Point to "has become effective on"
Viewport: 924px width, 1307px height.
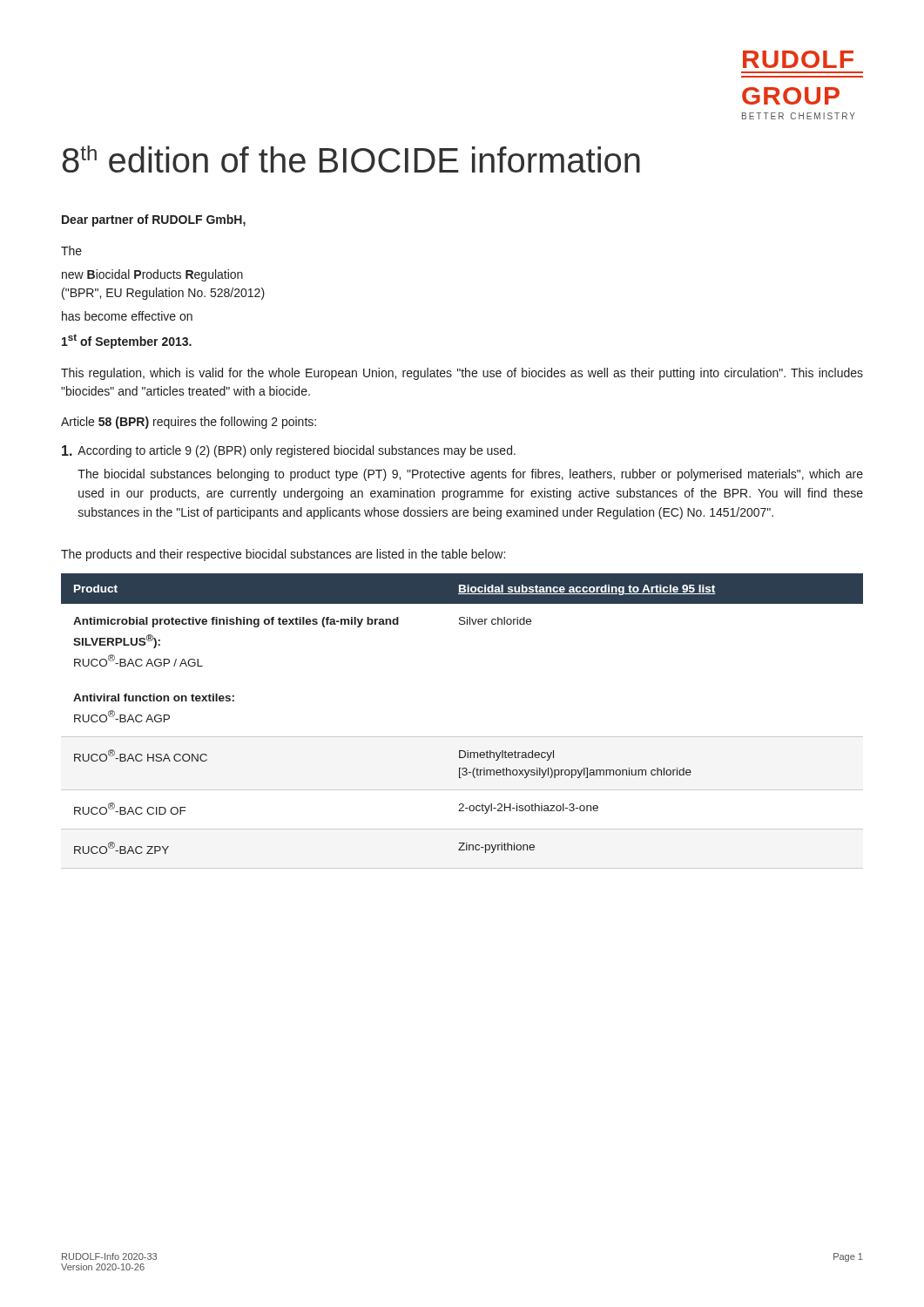coord(127,316)
